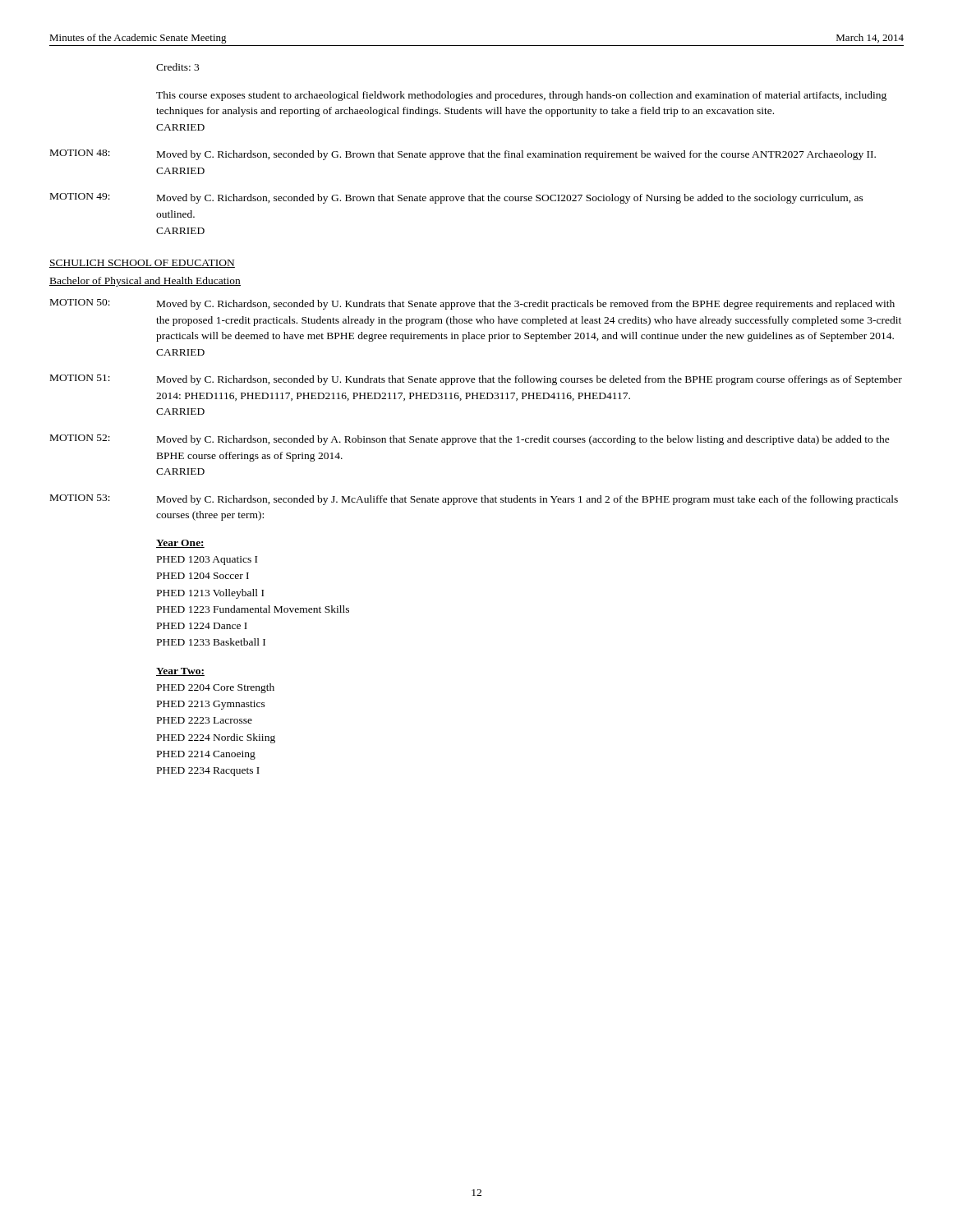Select the text block starting "Bachelor of Physical and"
This screenshot has width=953, height=1232.
point(145,281)
